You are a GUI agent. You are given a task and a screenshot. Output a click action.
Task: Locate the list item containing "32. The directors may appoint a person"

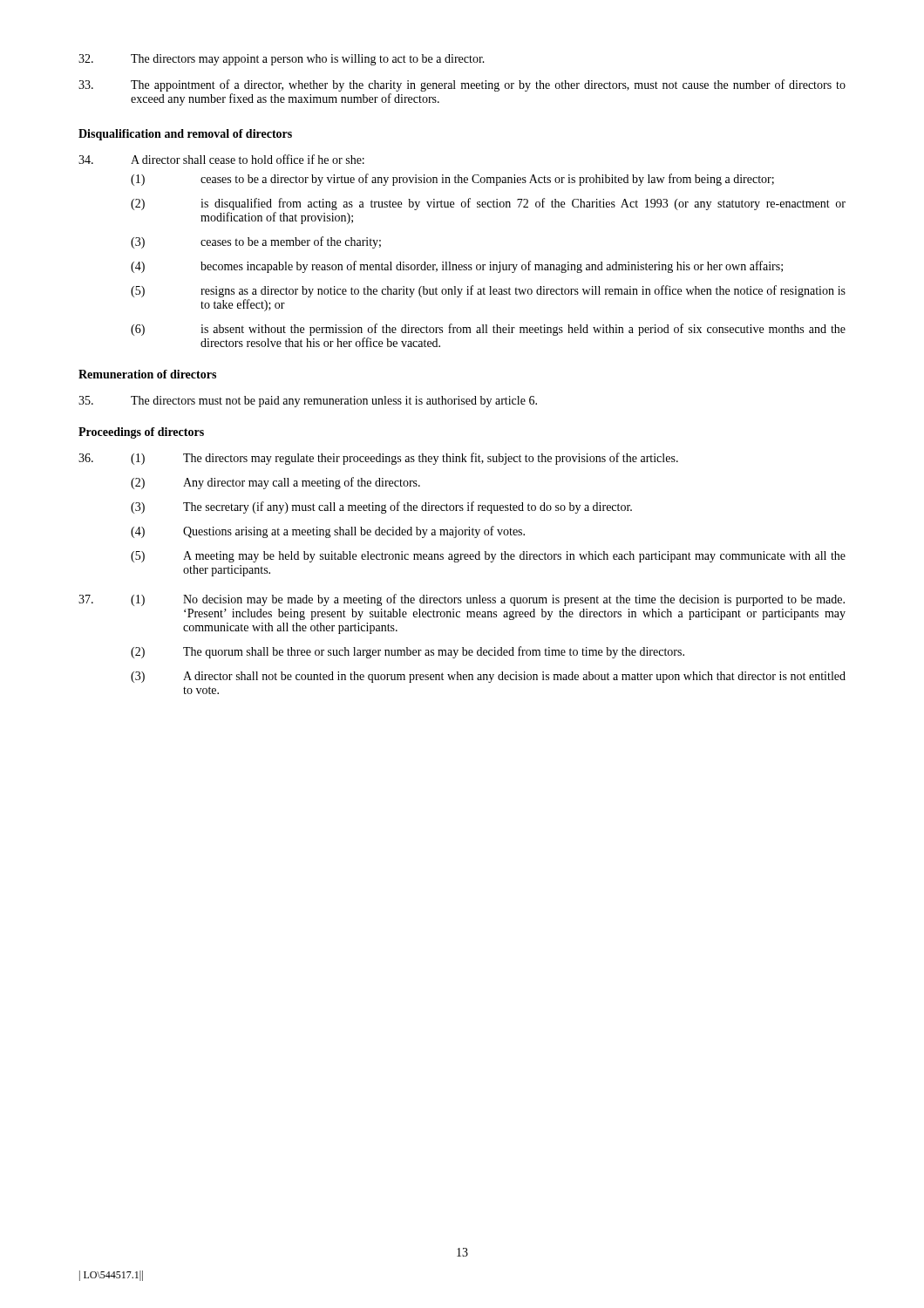(462, 59)
